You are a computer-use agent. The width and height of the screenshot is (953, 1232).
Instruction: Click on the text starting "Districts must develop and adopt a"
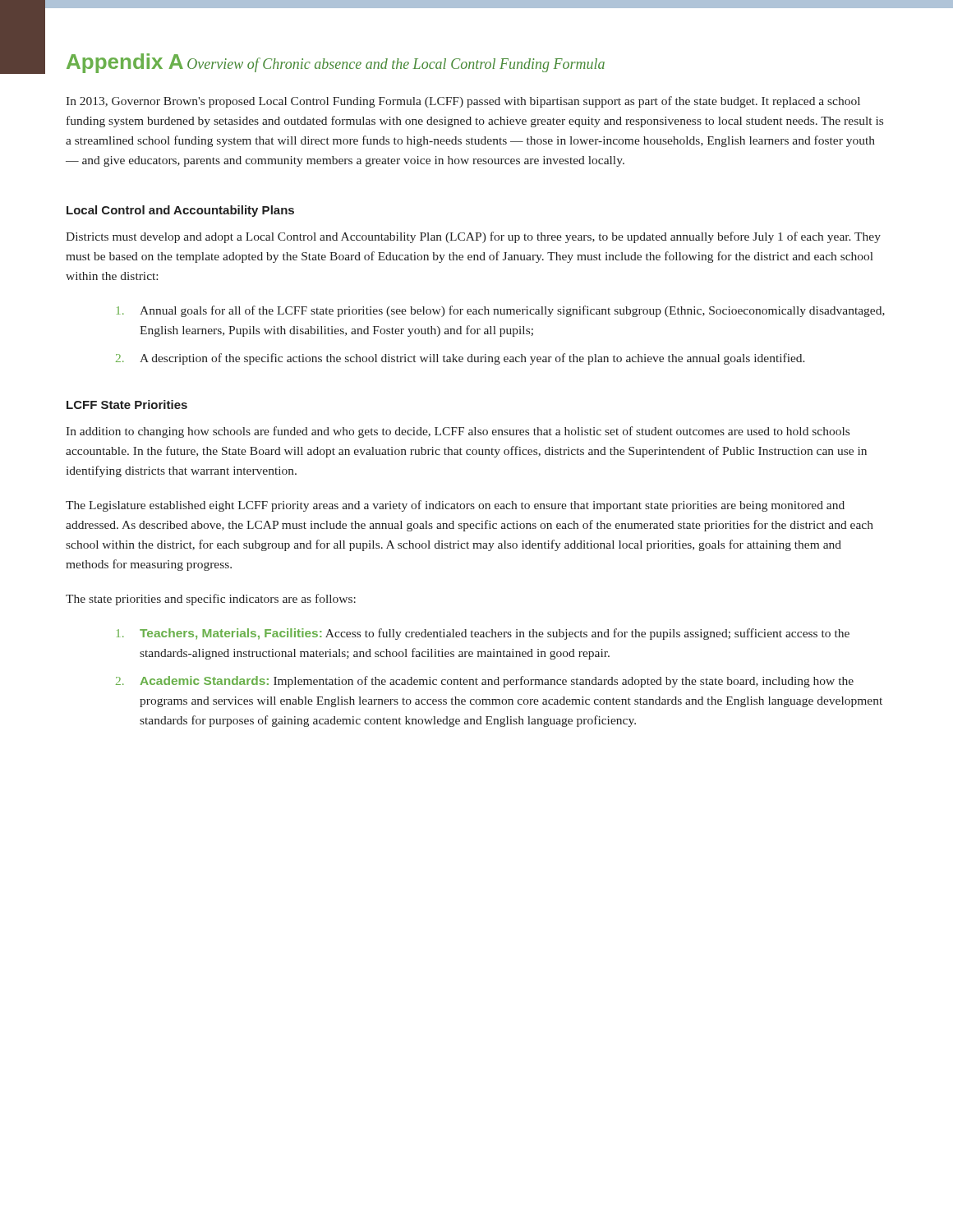tap(476, 256)
